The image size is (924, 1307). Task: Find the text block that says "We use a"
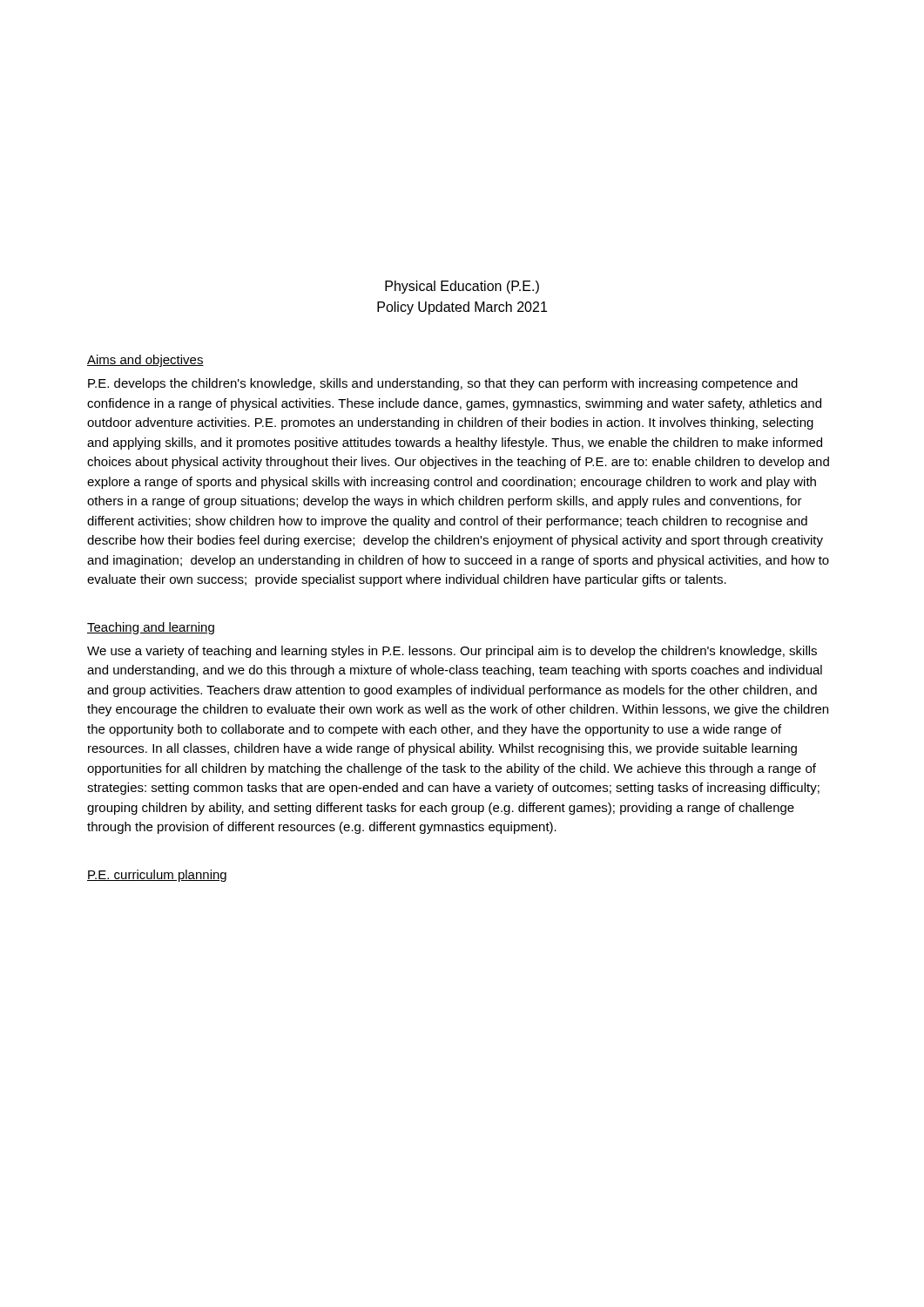[458, 738]
